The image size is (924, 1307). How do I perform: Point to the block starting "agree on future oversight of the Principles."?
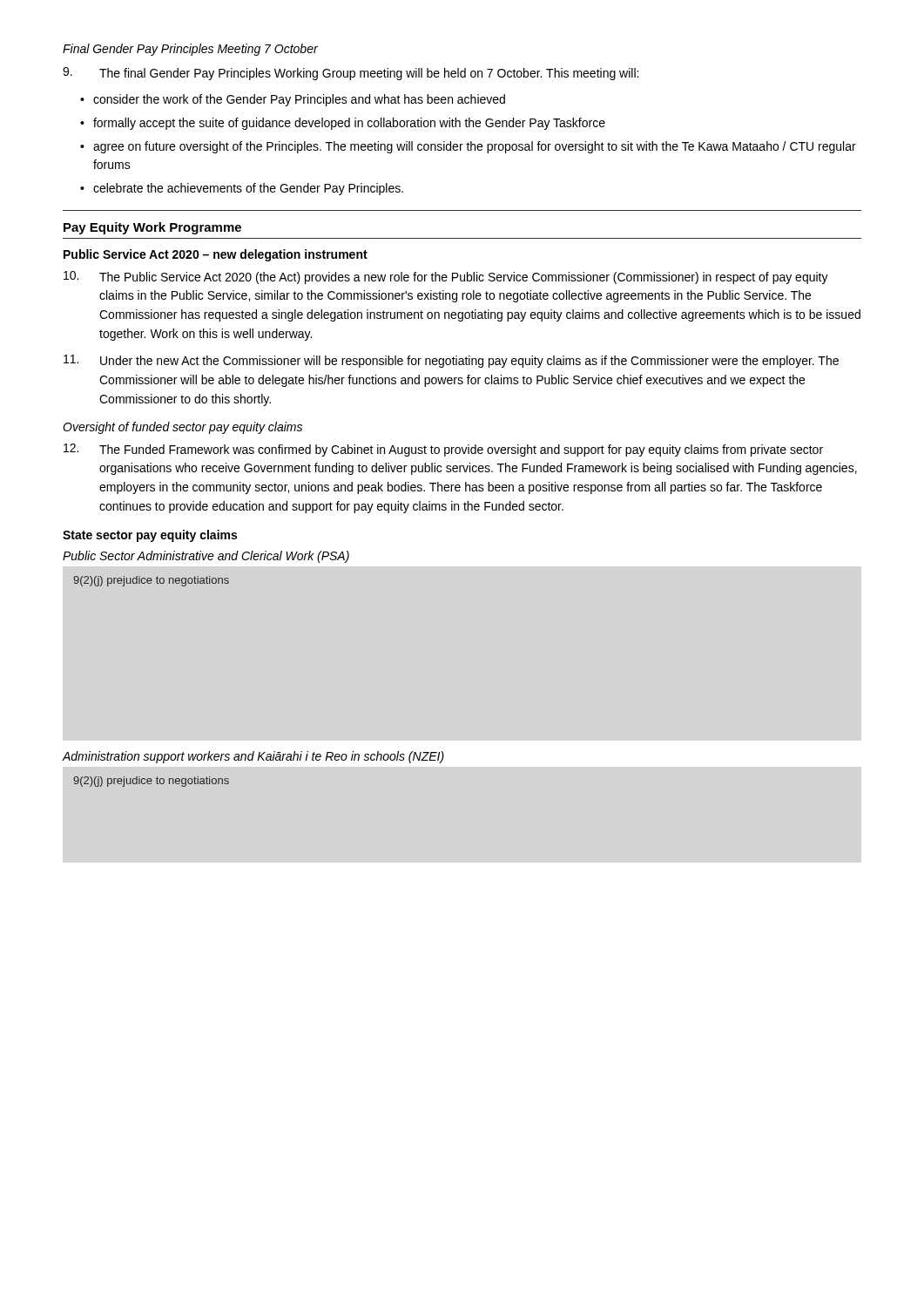(x=474, y=155)
